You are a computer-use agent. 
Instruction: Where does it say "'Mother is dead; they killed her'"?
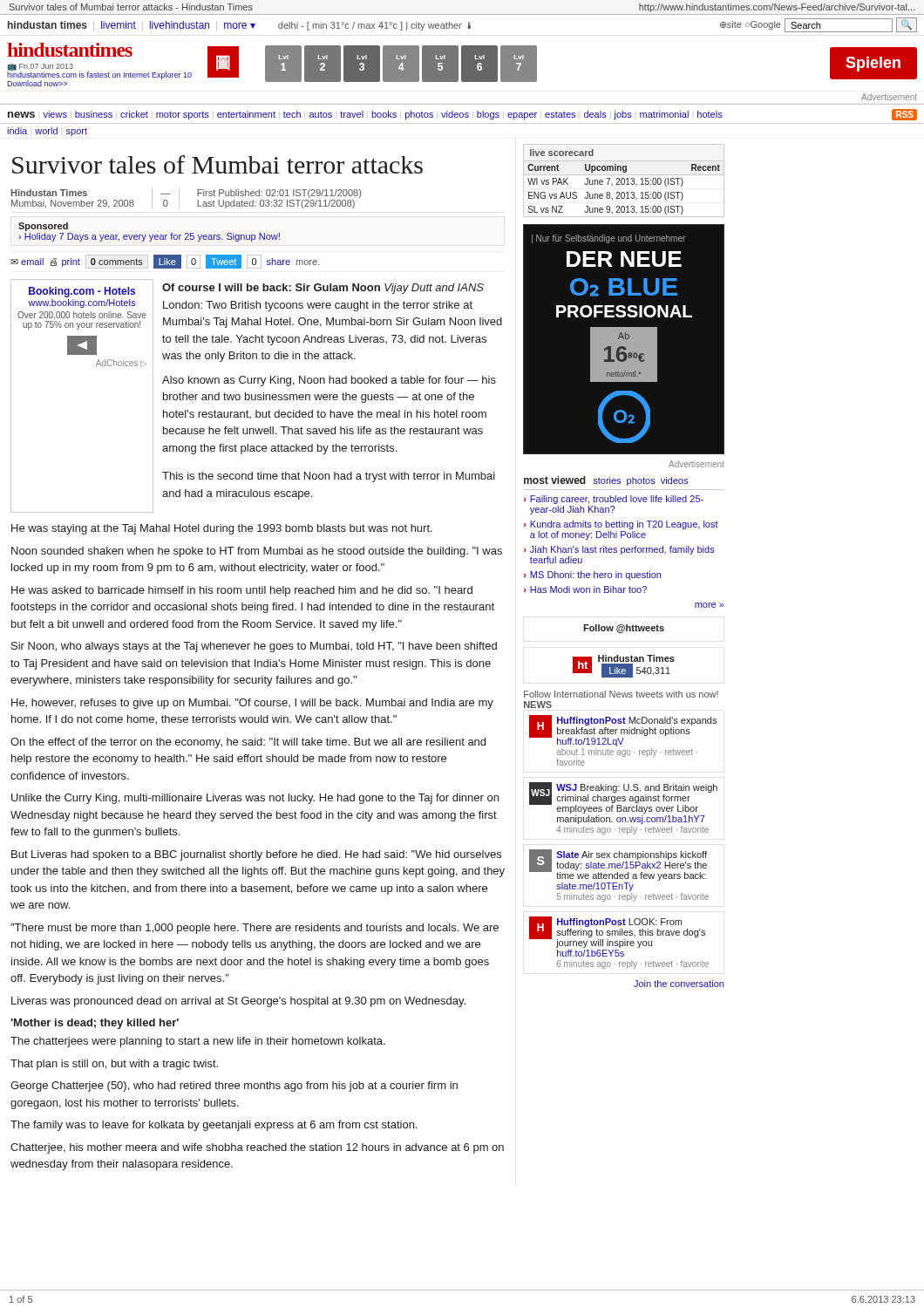[95, 1022]
